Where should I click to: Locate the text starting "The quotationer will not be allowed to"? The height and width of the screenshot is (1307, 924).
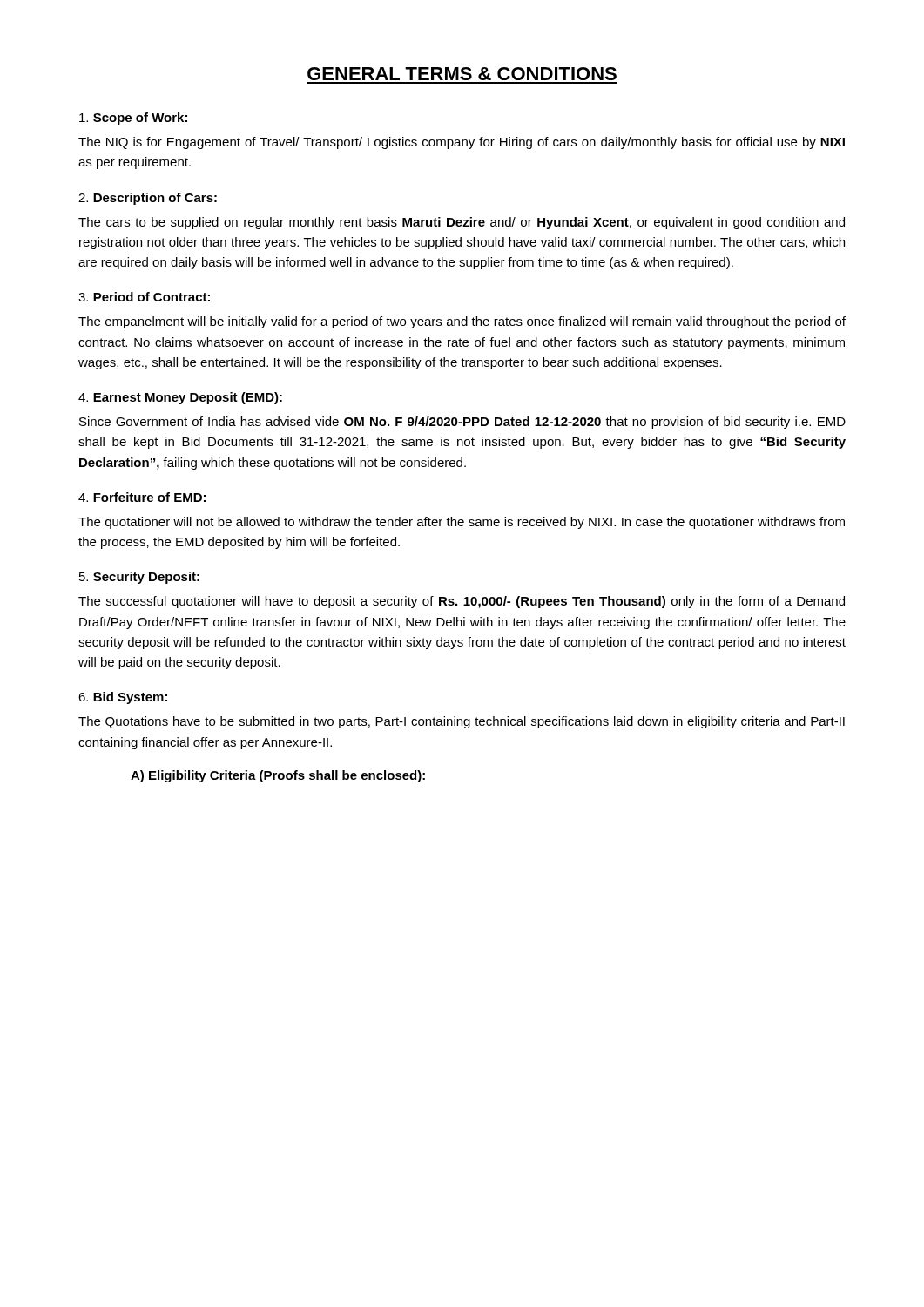pyautogui.click(x=462, y=531)
